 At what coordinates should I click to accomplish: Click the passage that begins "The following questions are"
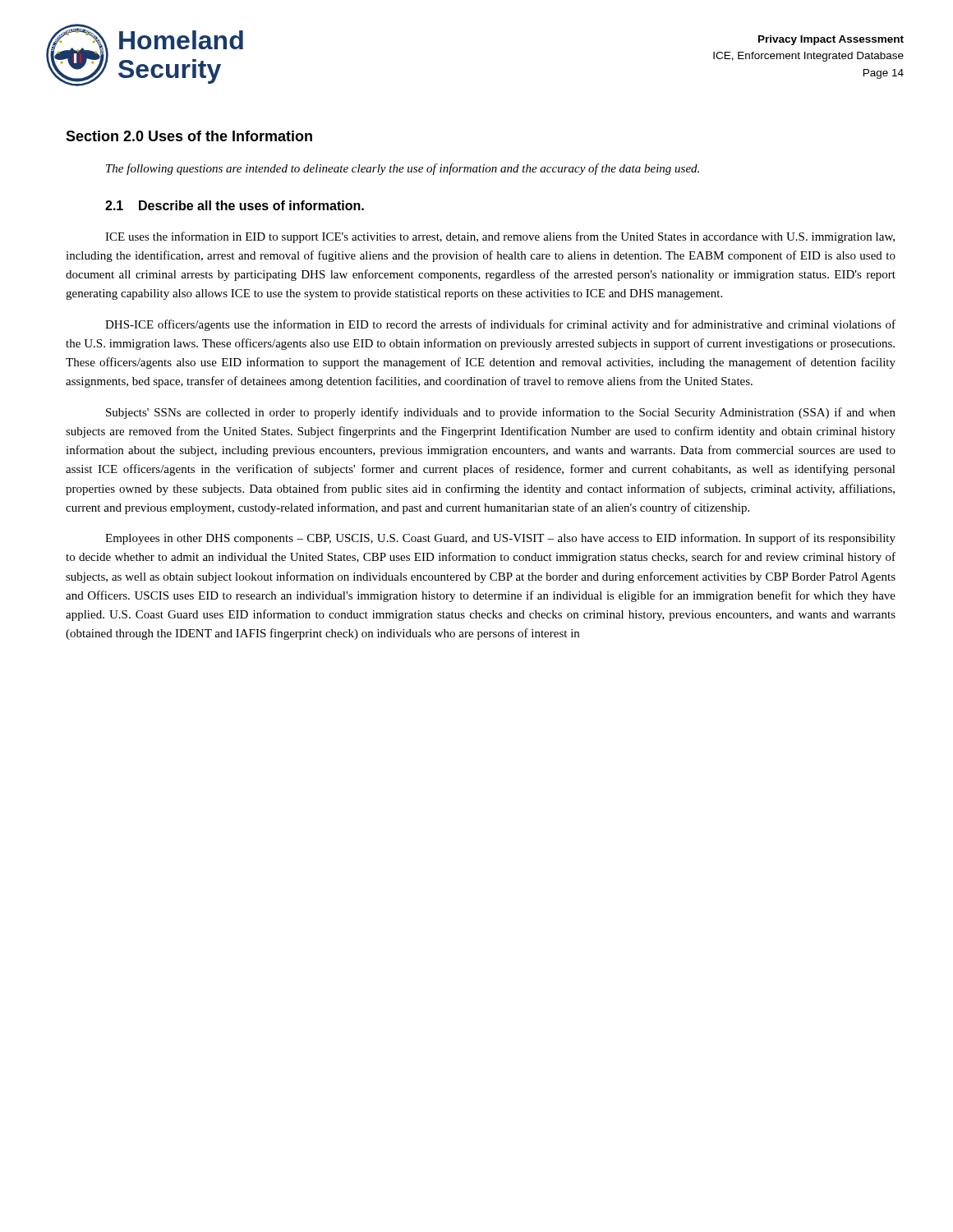pyautogui.click(x=403, y=168)
